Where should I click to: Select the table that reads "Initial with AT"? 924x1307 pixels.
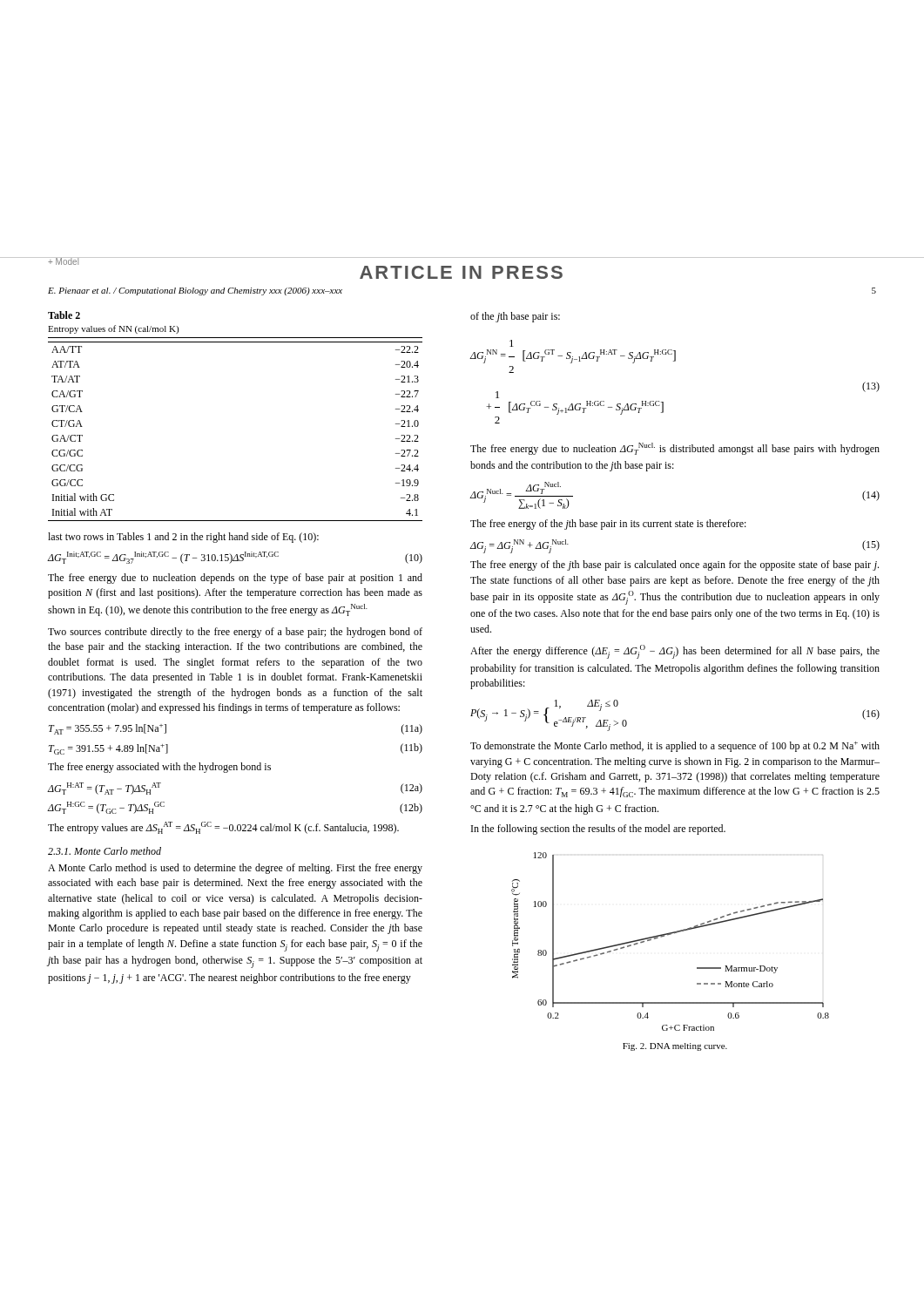coord(235,429)
